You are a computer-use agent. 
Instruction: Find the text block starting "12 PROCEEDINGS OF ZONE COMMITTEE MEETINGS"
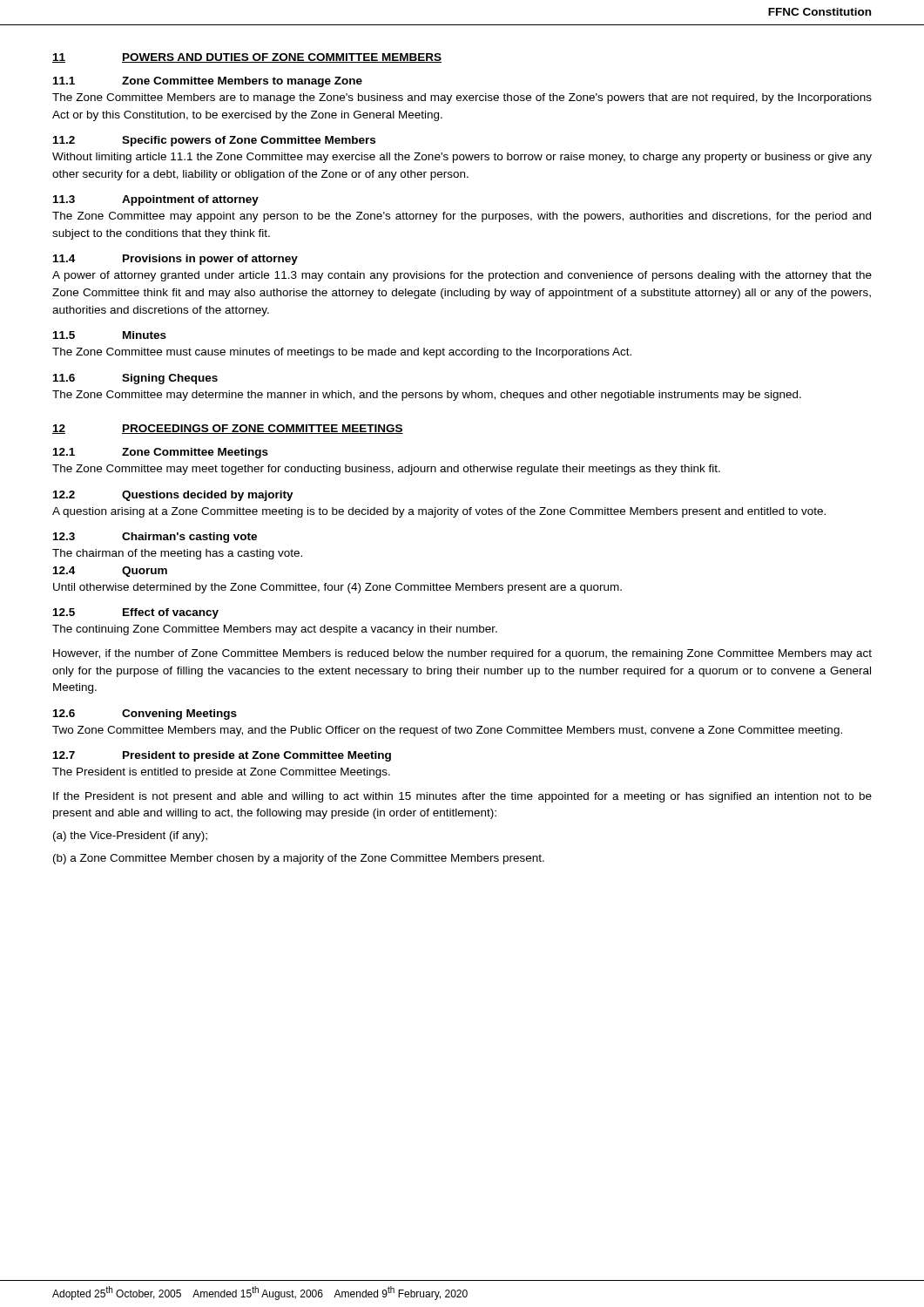tap(228, 428)
